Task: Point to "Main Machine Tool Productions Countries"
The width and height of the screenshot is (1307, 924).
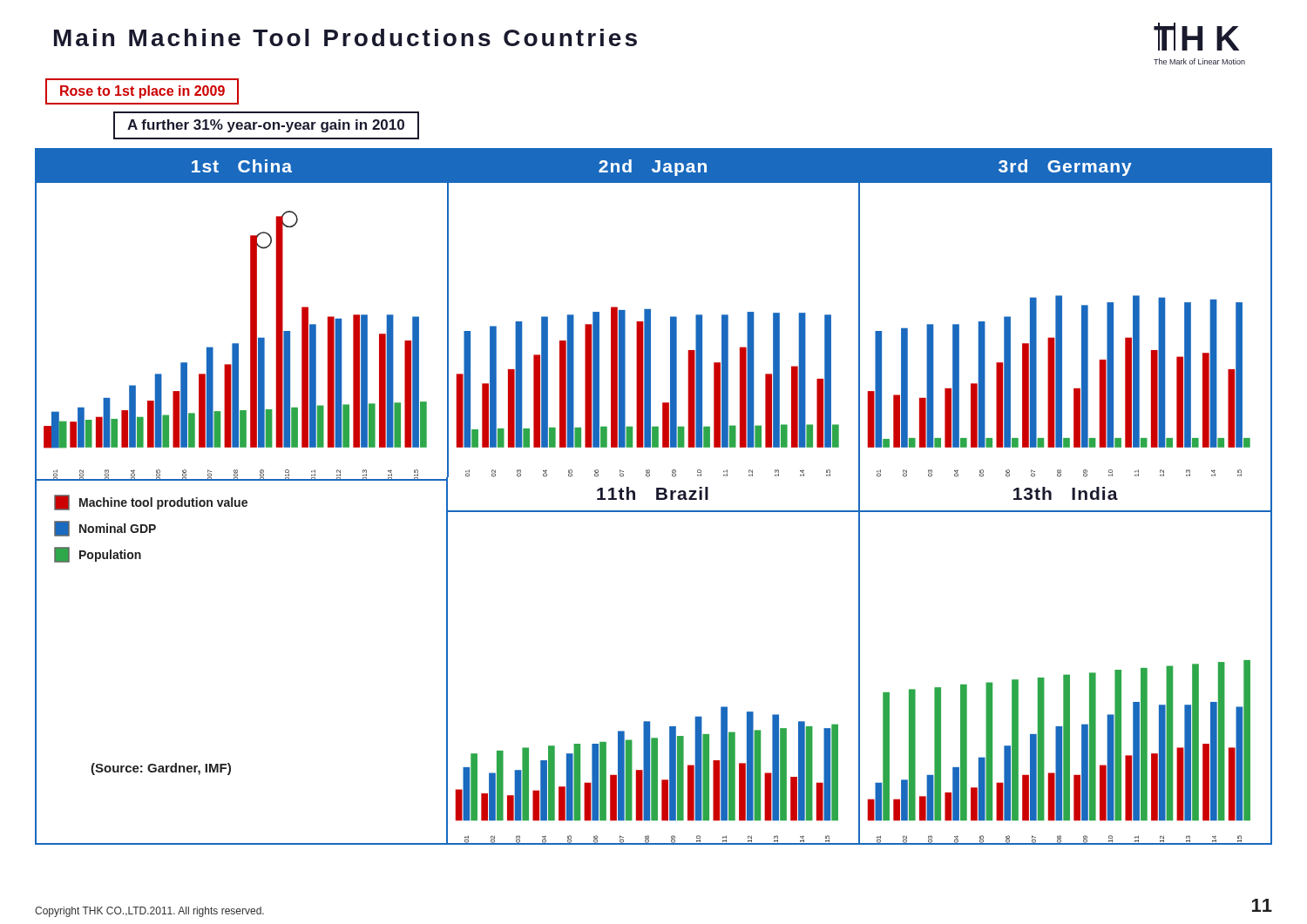Action: (x=346, y=38)
